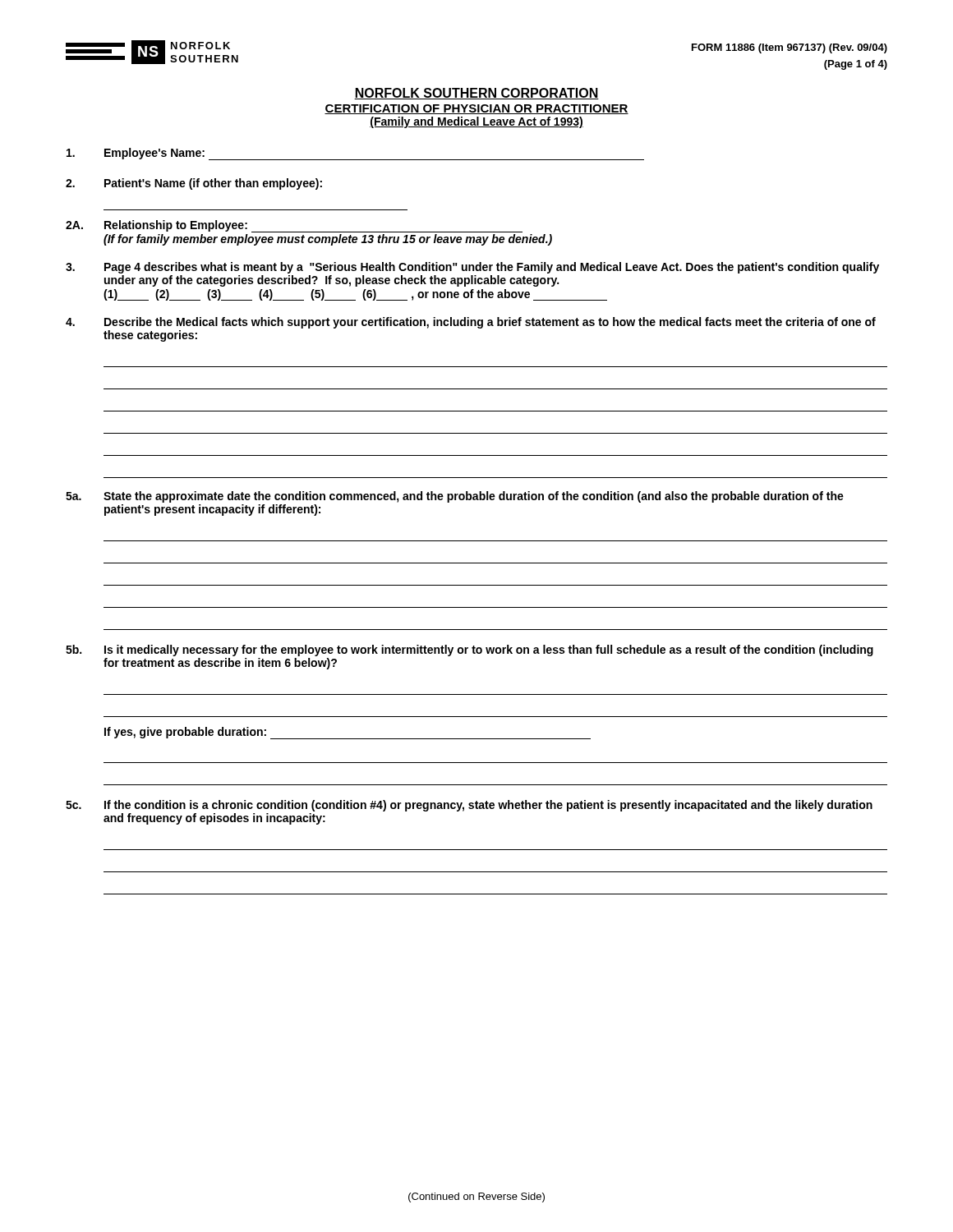Point to the block beginning "2A. Relationship to"
953x1232 pixels.
tap(476, 232)
